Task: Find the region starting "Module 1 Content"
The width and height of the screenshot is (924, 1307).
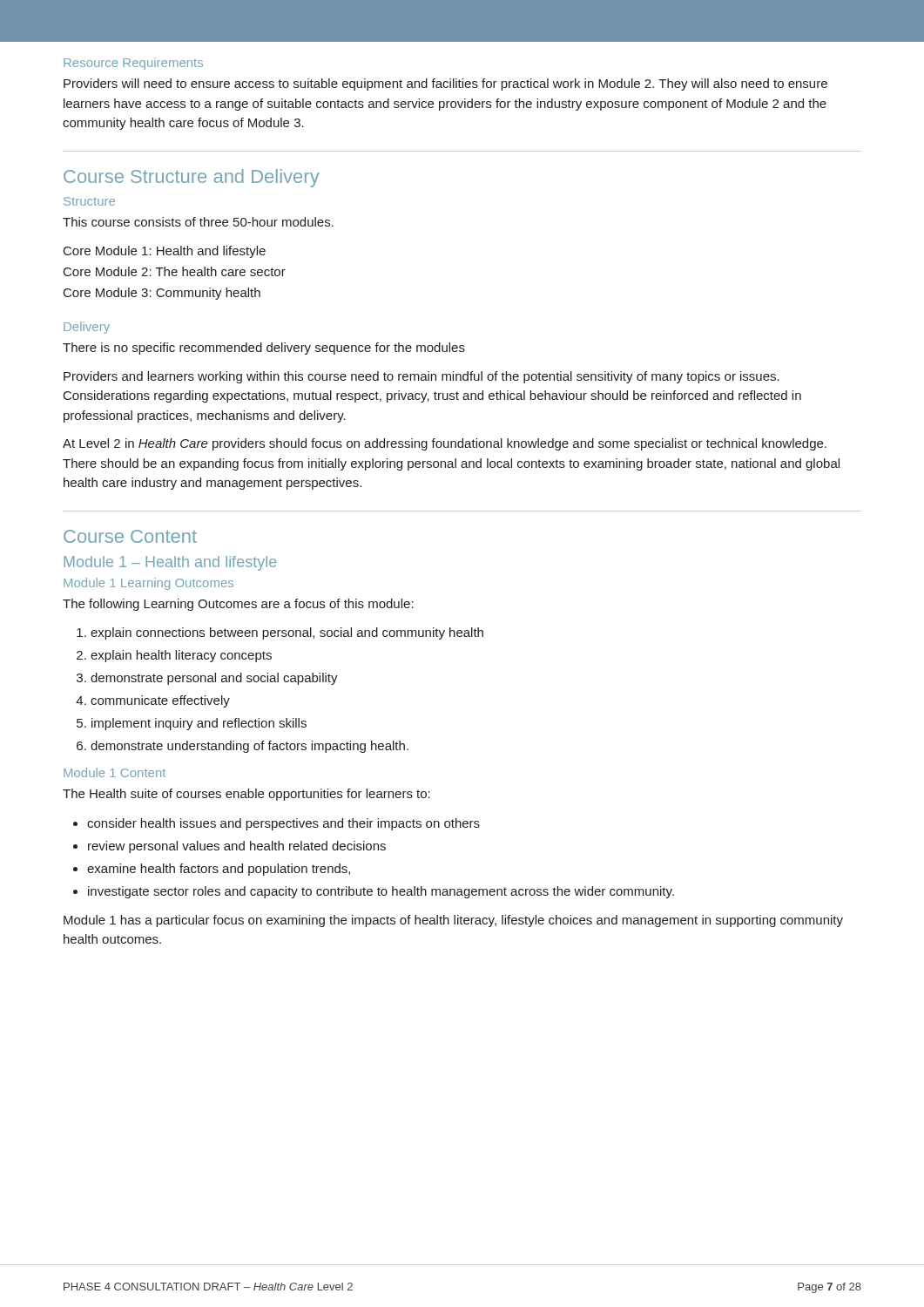Action: tap(114, 772)
